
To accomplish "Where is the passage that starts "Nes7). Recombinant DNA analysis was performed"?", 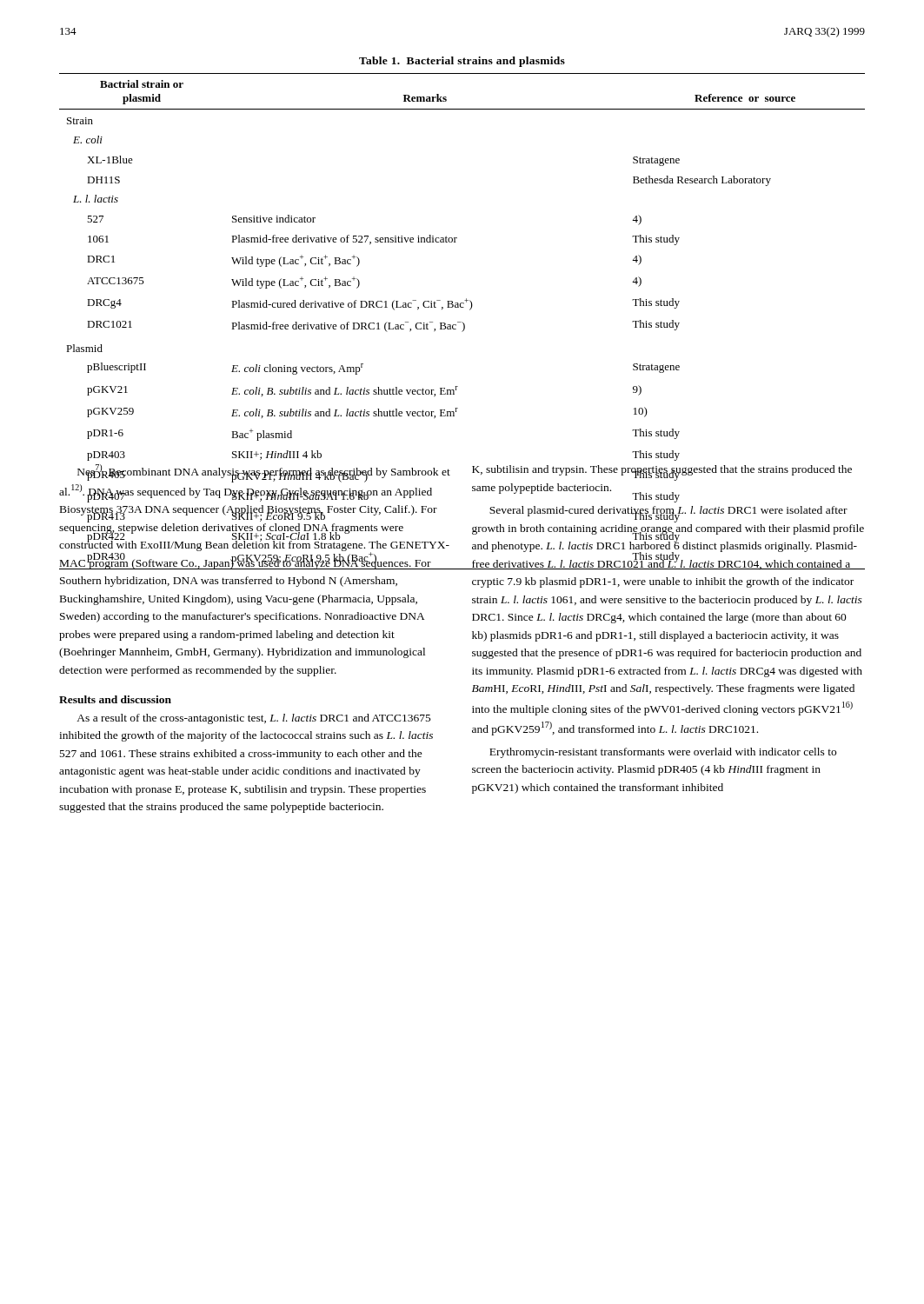I will [x=256, y=570].
